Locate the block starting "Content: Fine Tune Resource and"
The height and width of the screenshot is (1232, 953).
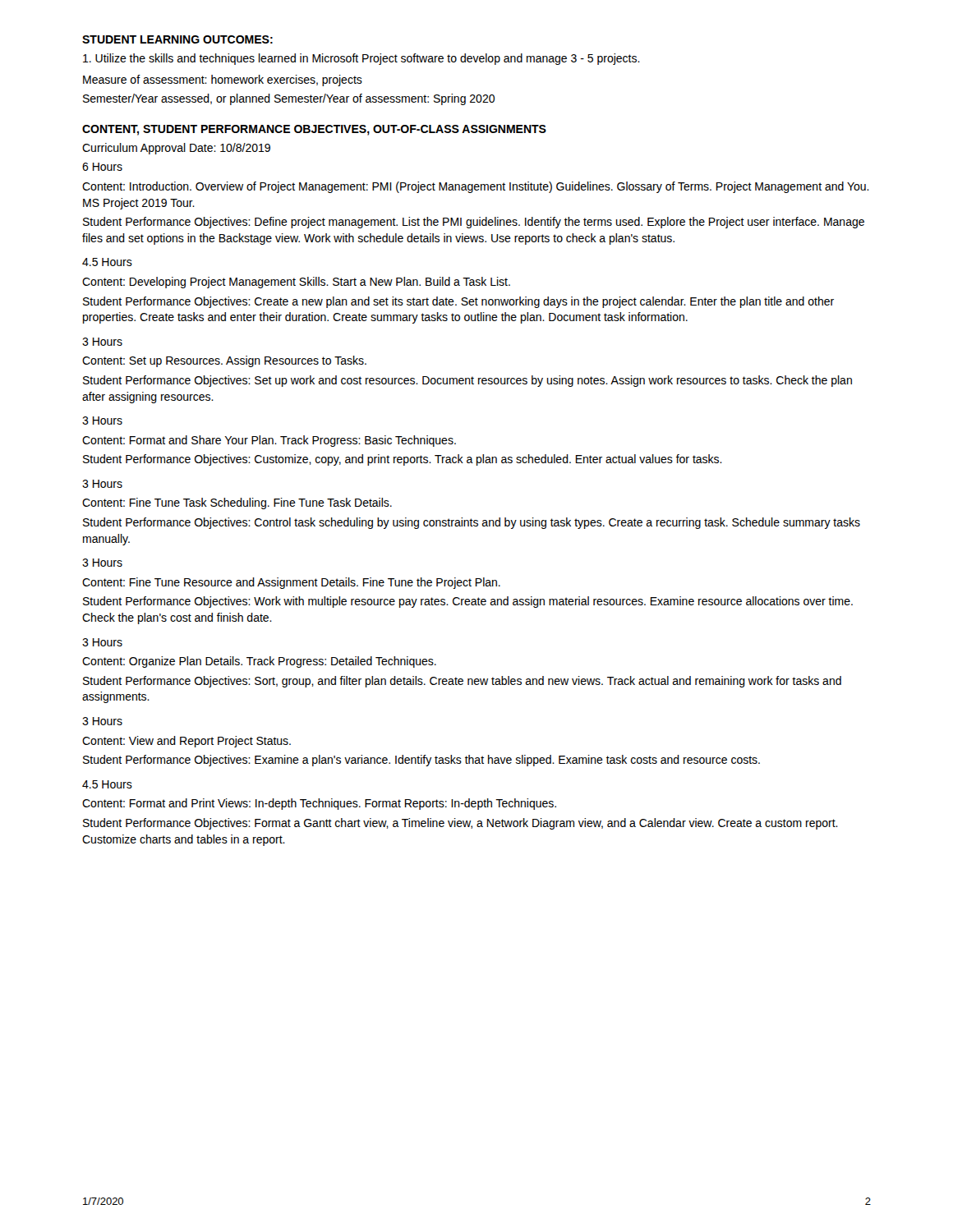[292, 582]
